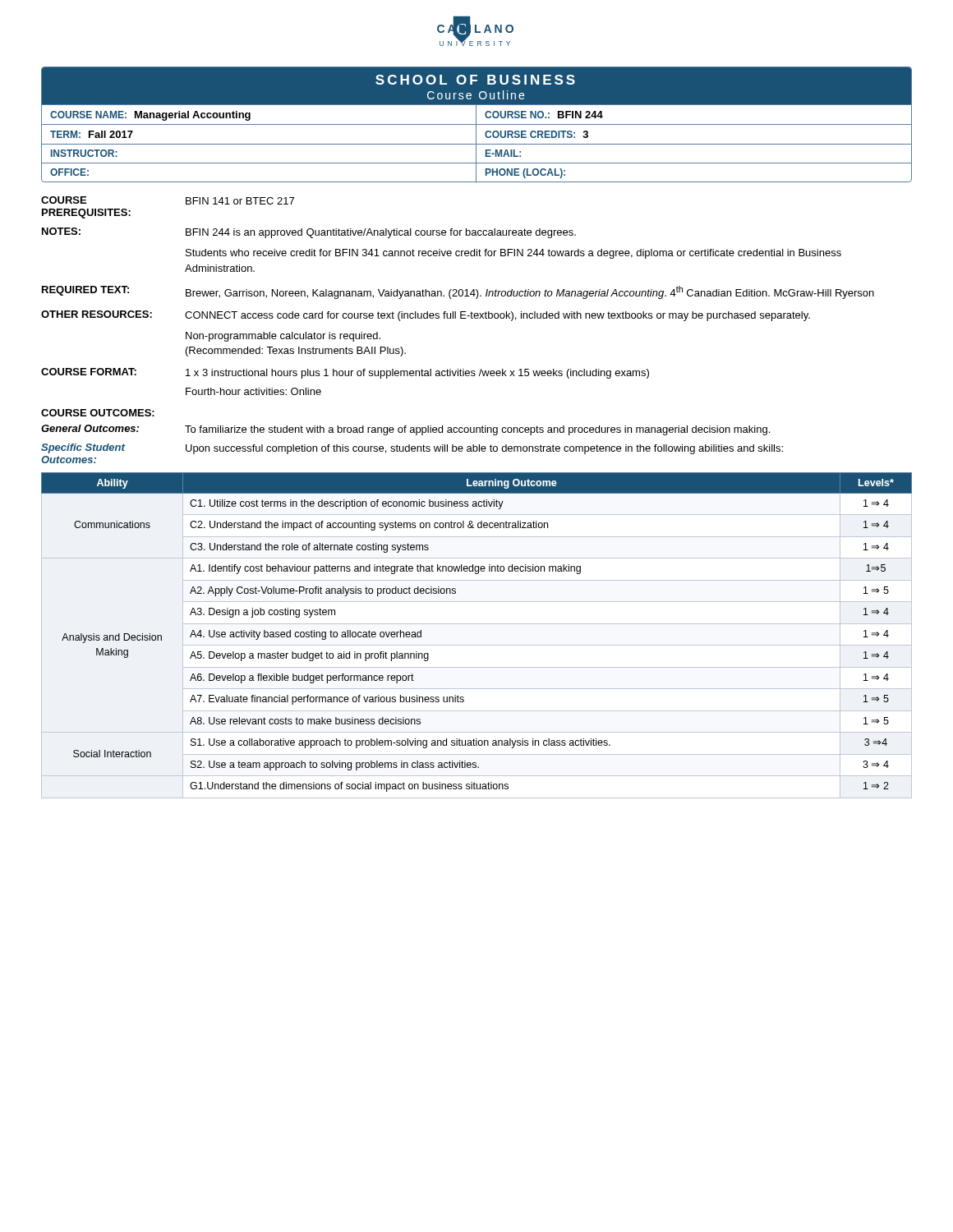Find the block on this page that starts "1 x 3 instructional hours"

click(x=417, y=373)
